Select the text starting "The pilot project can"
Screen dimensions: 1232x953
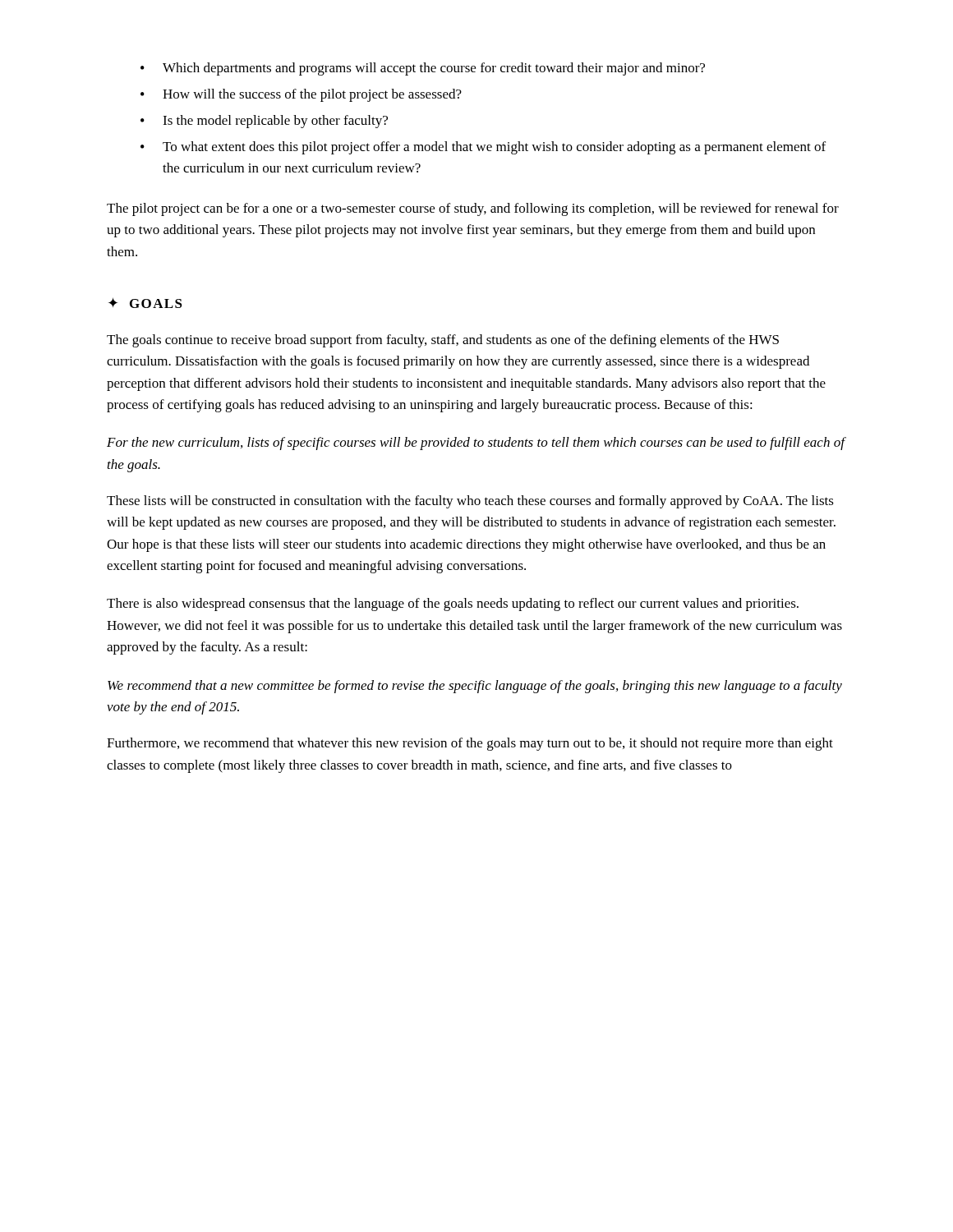473,230
